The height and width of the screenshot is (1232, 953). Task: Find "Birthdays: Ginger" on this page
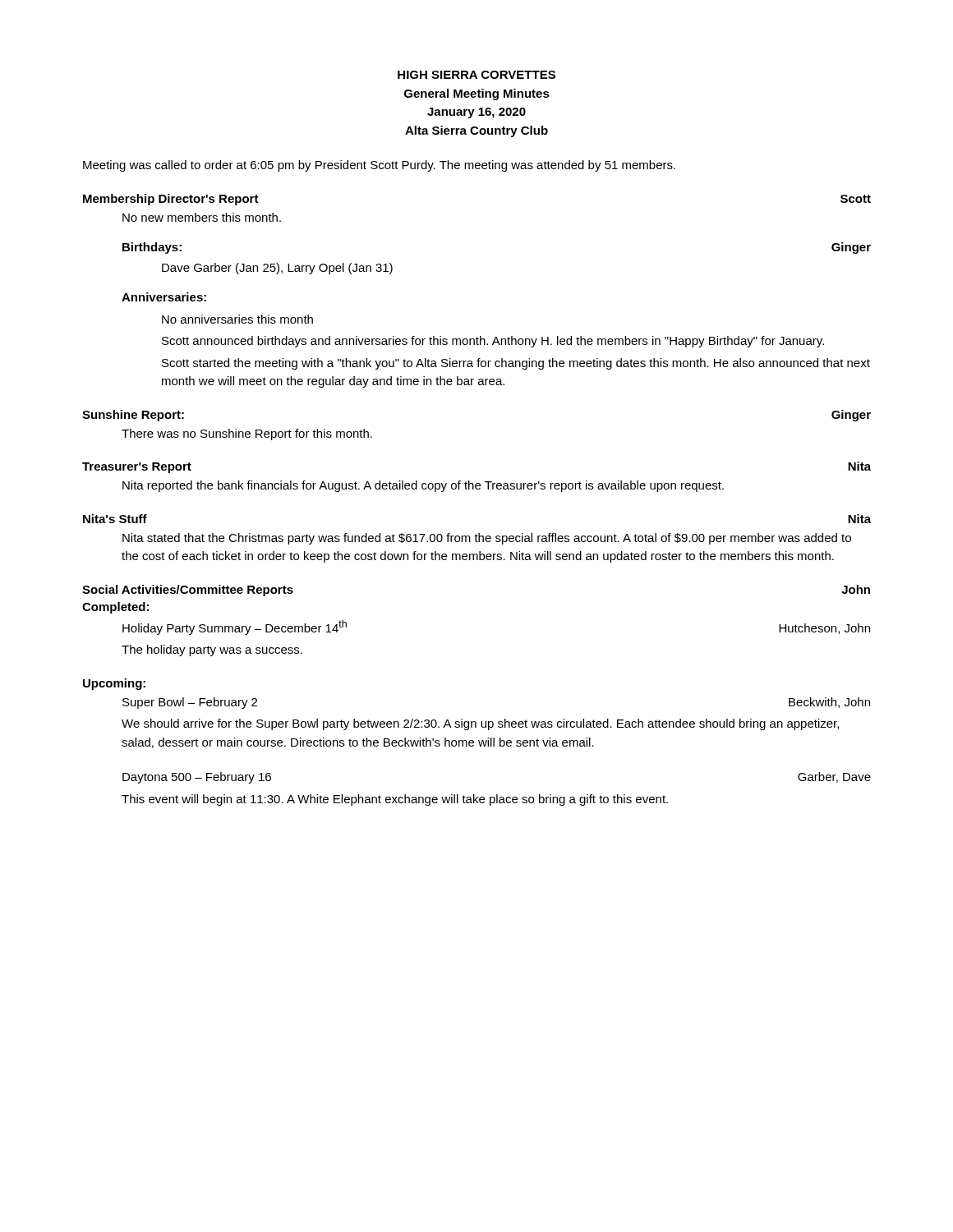(x=152, y=248)
